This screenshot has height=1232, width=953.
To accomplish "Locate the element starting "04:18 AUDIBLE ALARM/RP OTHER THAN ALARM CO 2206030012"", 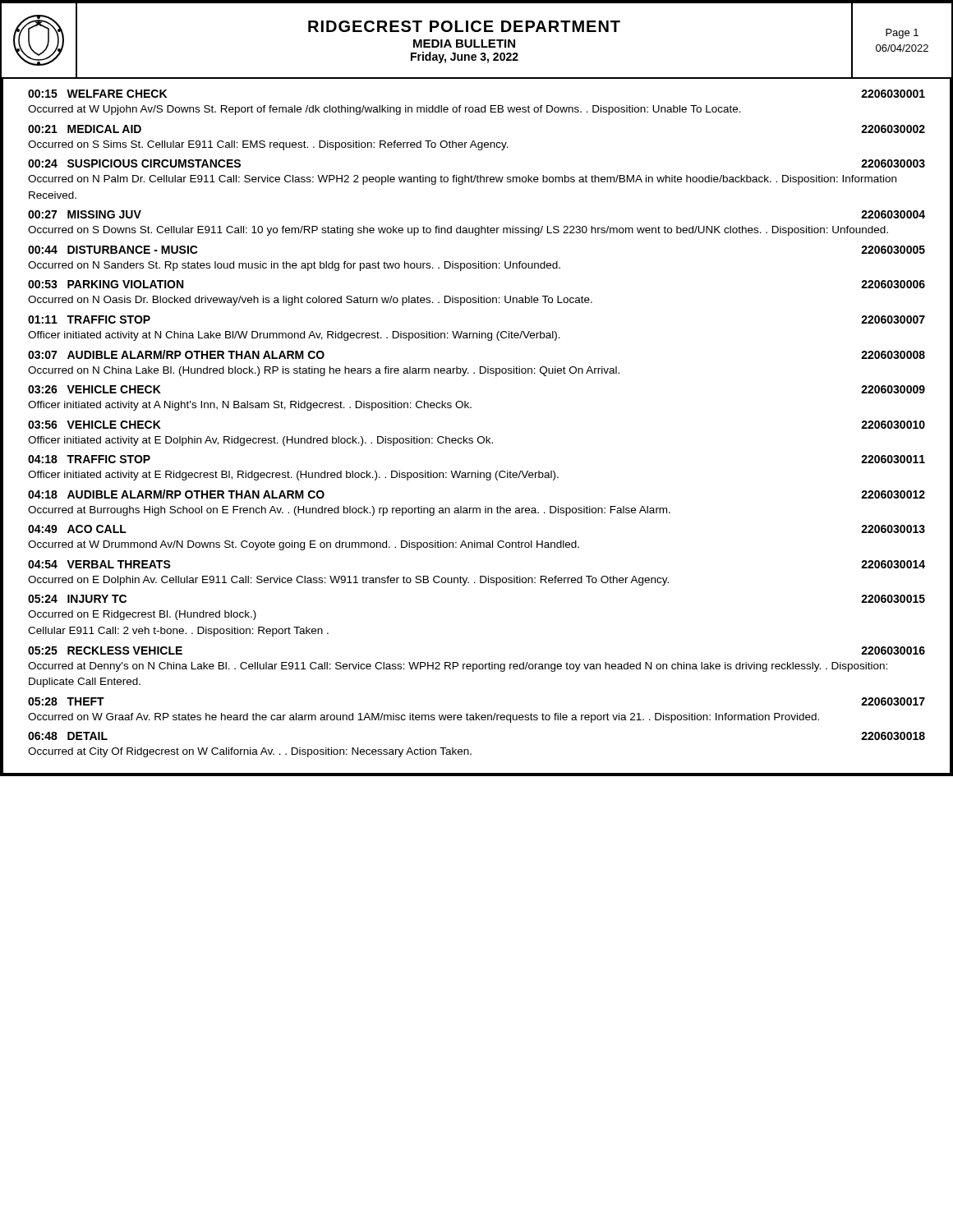I will point(476,503).
